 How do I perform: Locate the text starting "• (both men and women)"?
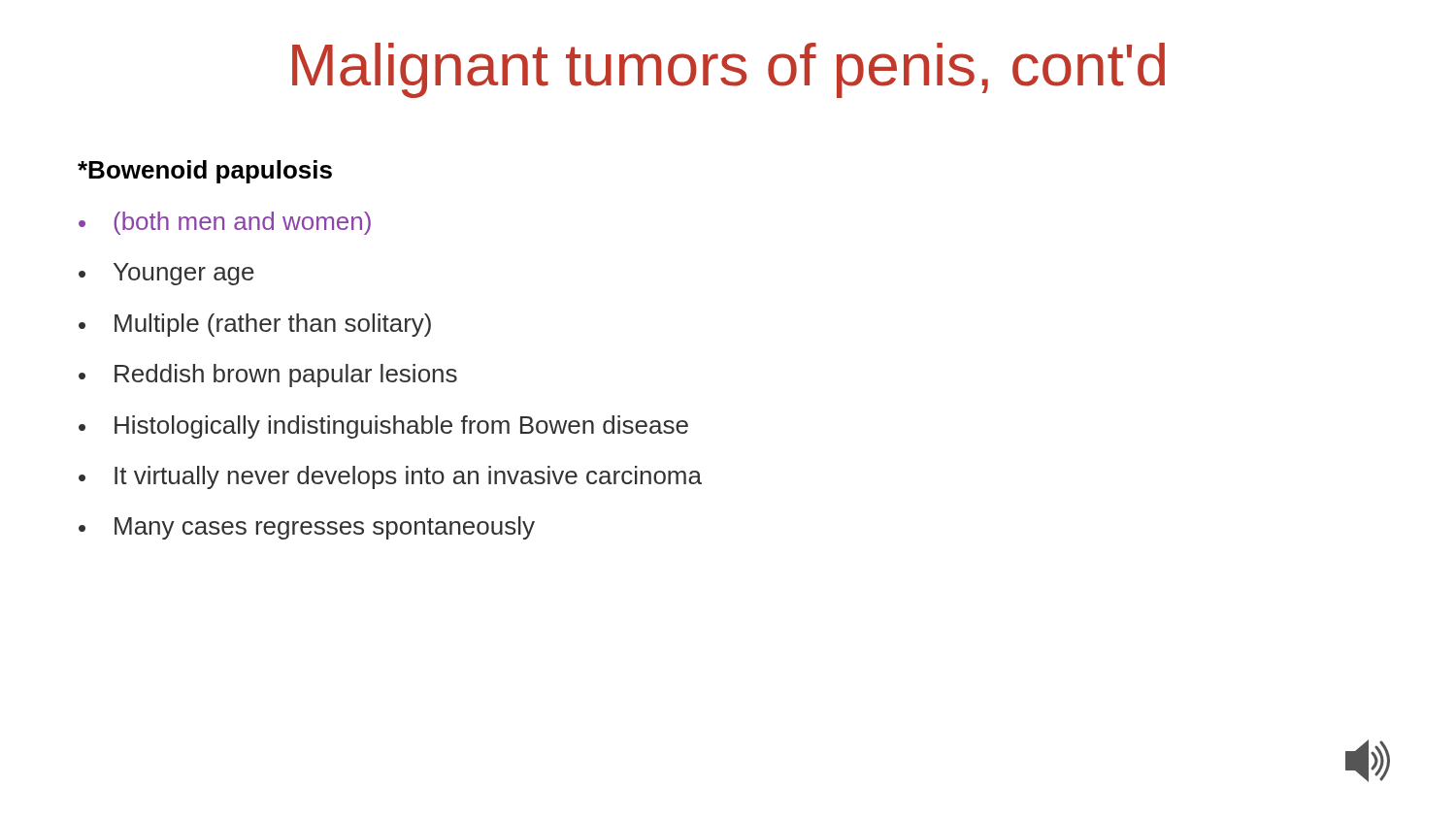225,222
